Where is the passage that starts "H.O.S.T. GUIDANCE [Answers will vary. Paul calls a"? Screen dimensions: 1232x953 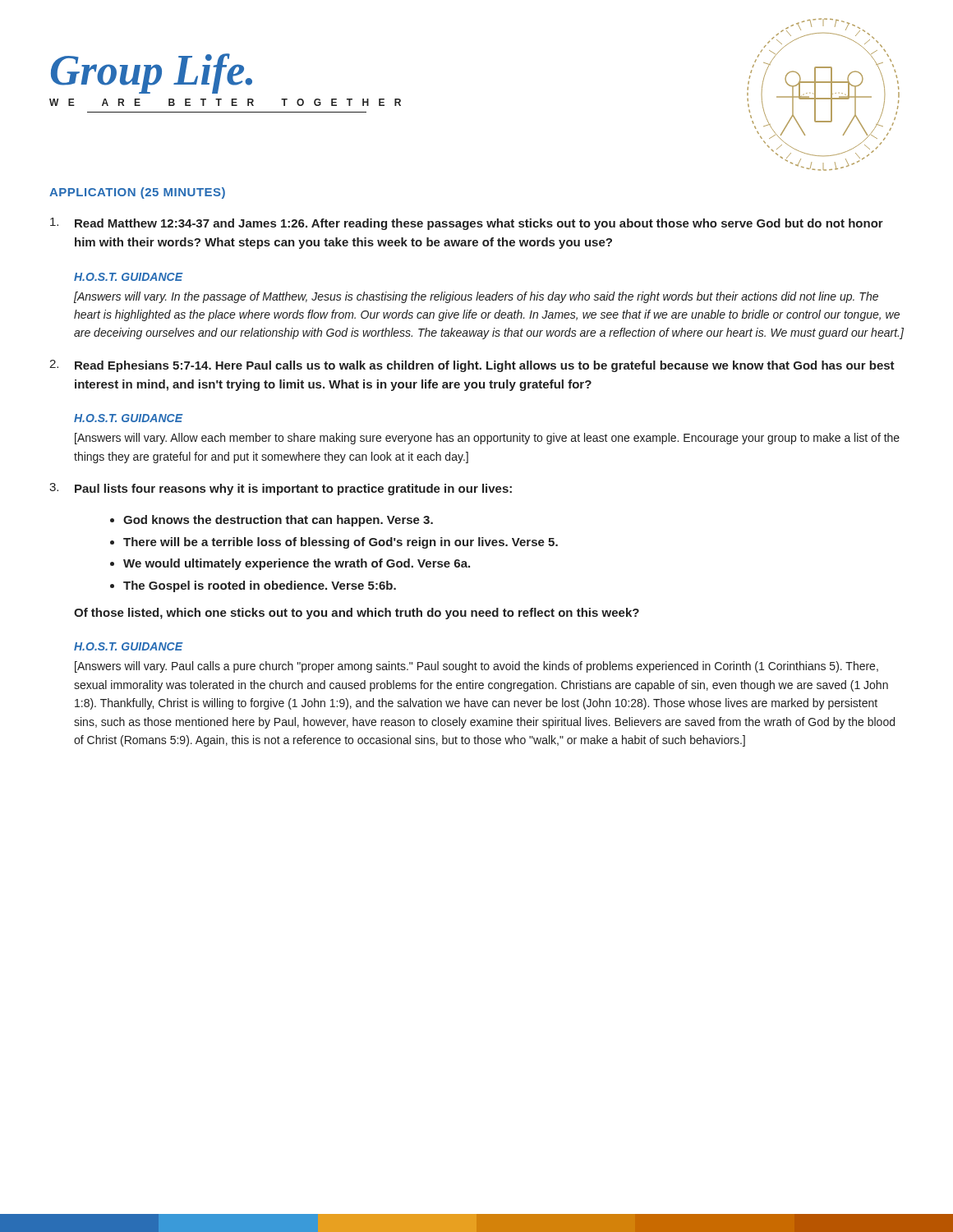pos(489,695)
